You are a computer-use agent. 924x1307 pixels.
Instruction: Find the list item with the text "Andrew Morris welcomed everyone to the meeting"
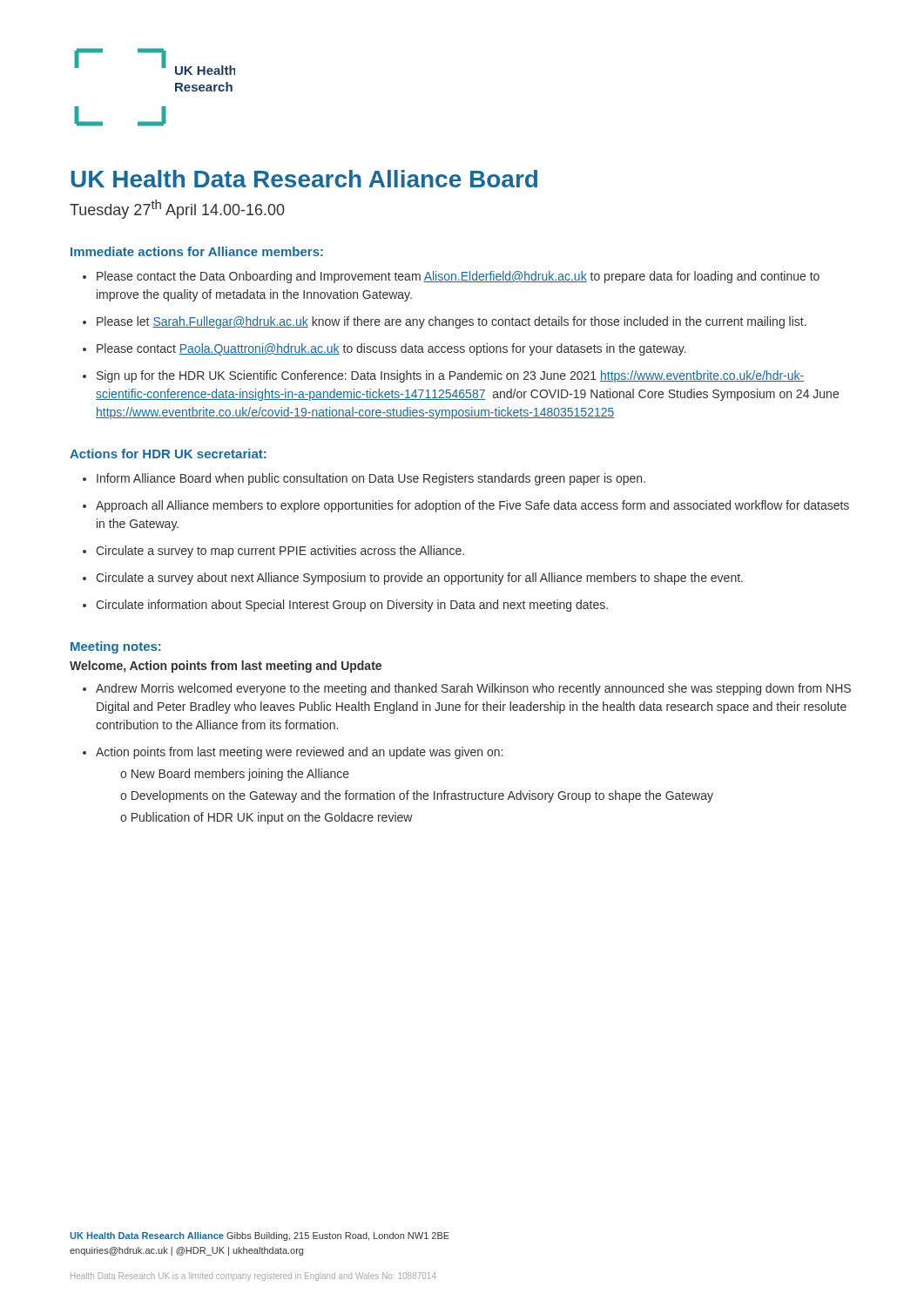click(474, 707)
